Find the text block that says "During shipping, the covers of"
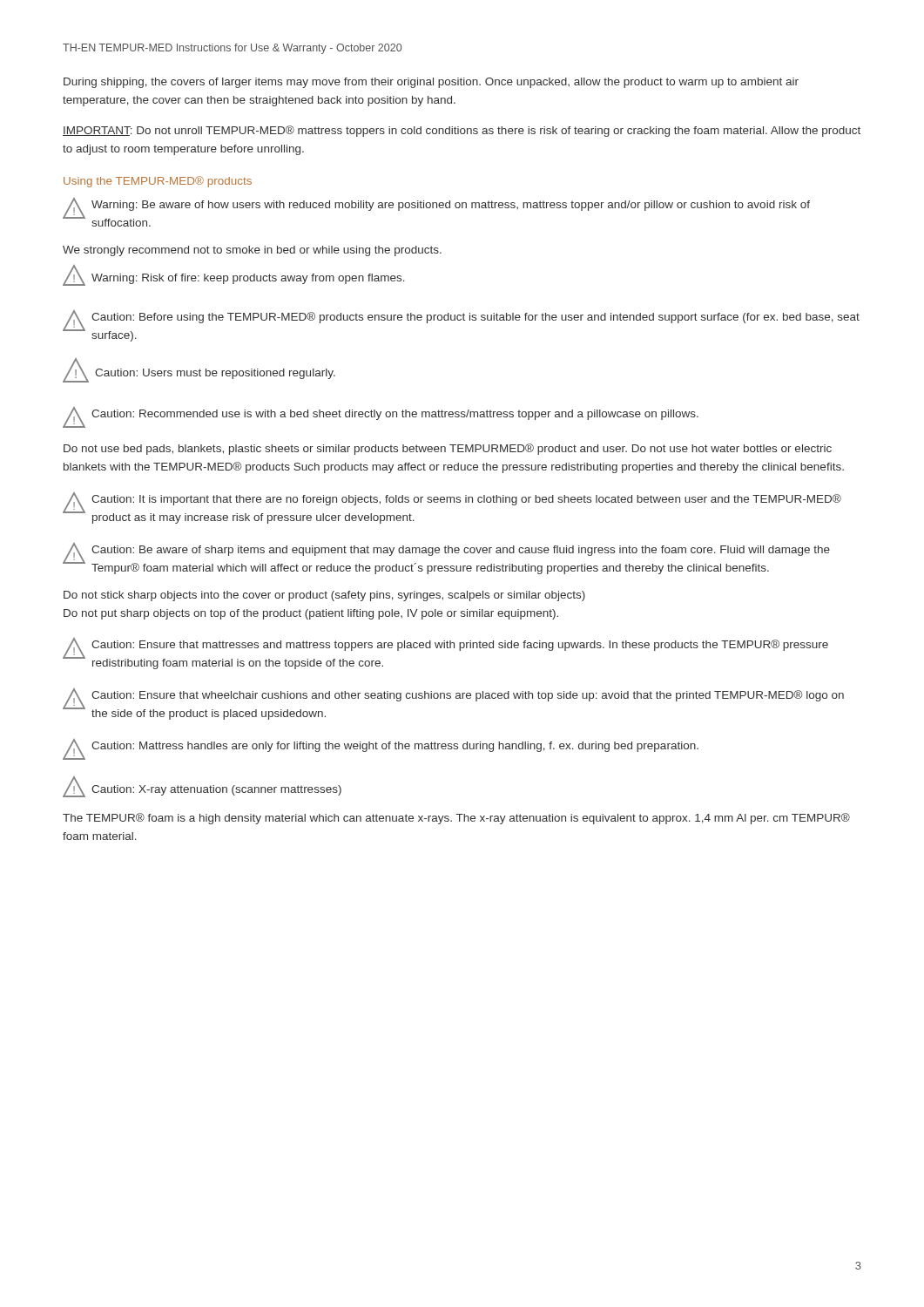The width and height of the screenshot is (924, 1307). point(431,91)
